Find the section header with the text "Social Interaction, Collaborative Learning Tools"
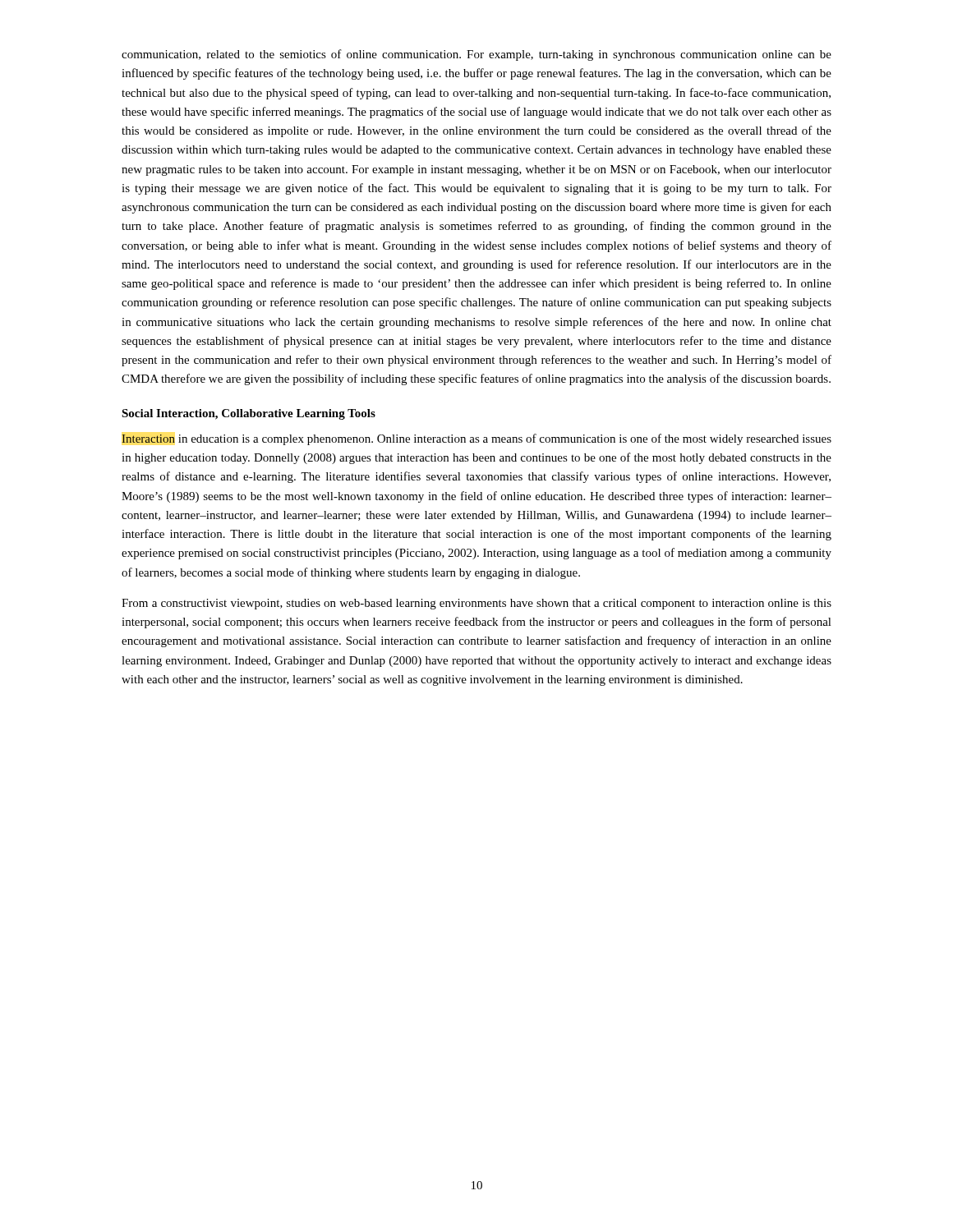 [249, 414]
